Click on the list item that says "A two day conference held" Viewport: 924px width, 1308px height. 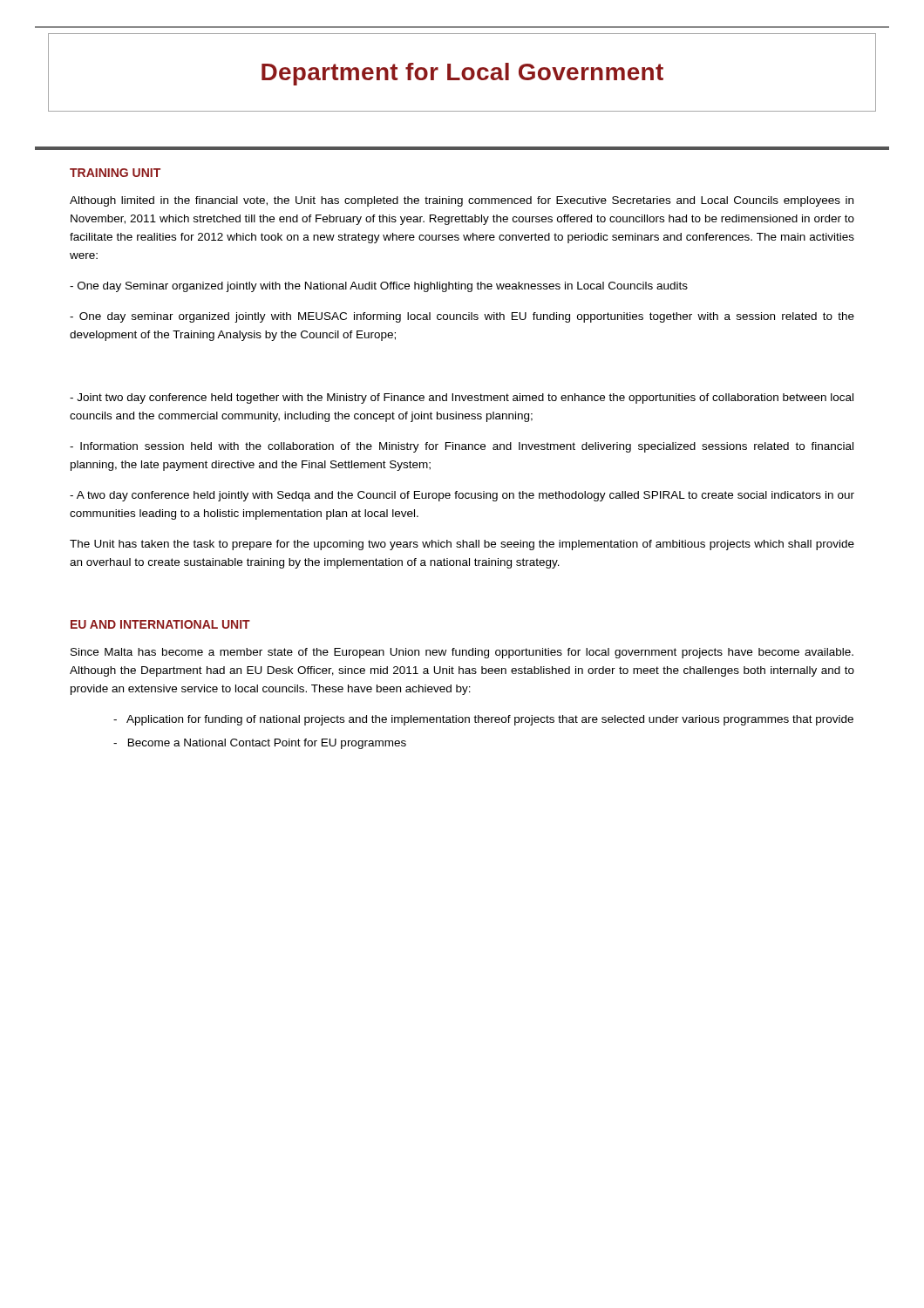click(462, 504)
